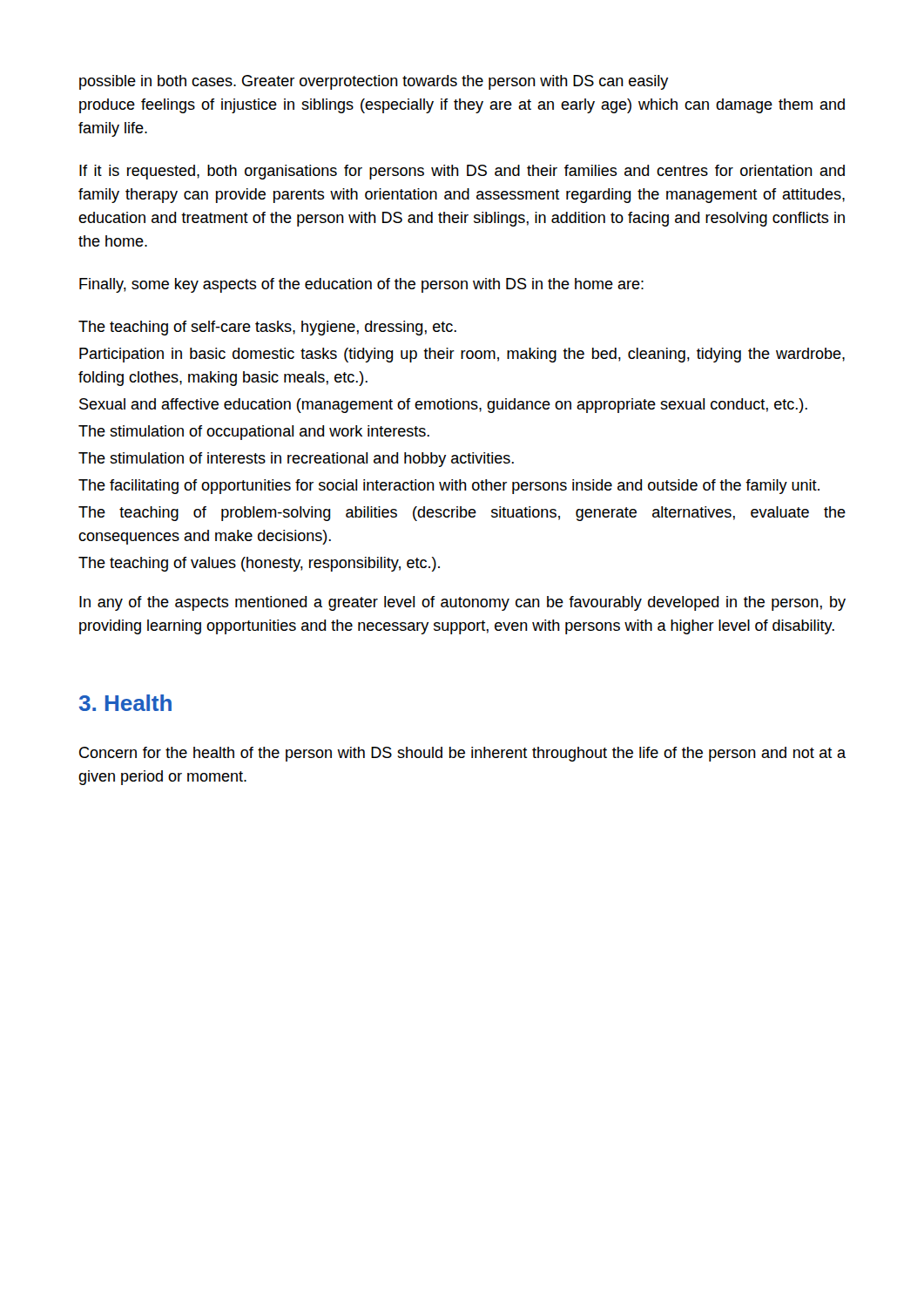Find the list item that says "The stimulation of occupational"
This screenshot has height=1307, width=924.
[254, 431]
